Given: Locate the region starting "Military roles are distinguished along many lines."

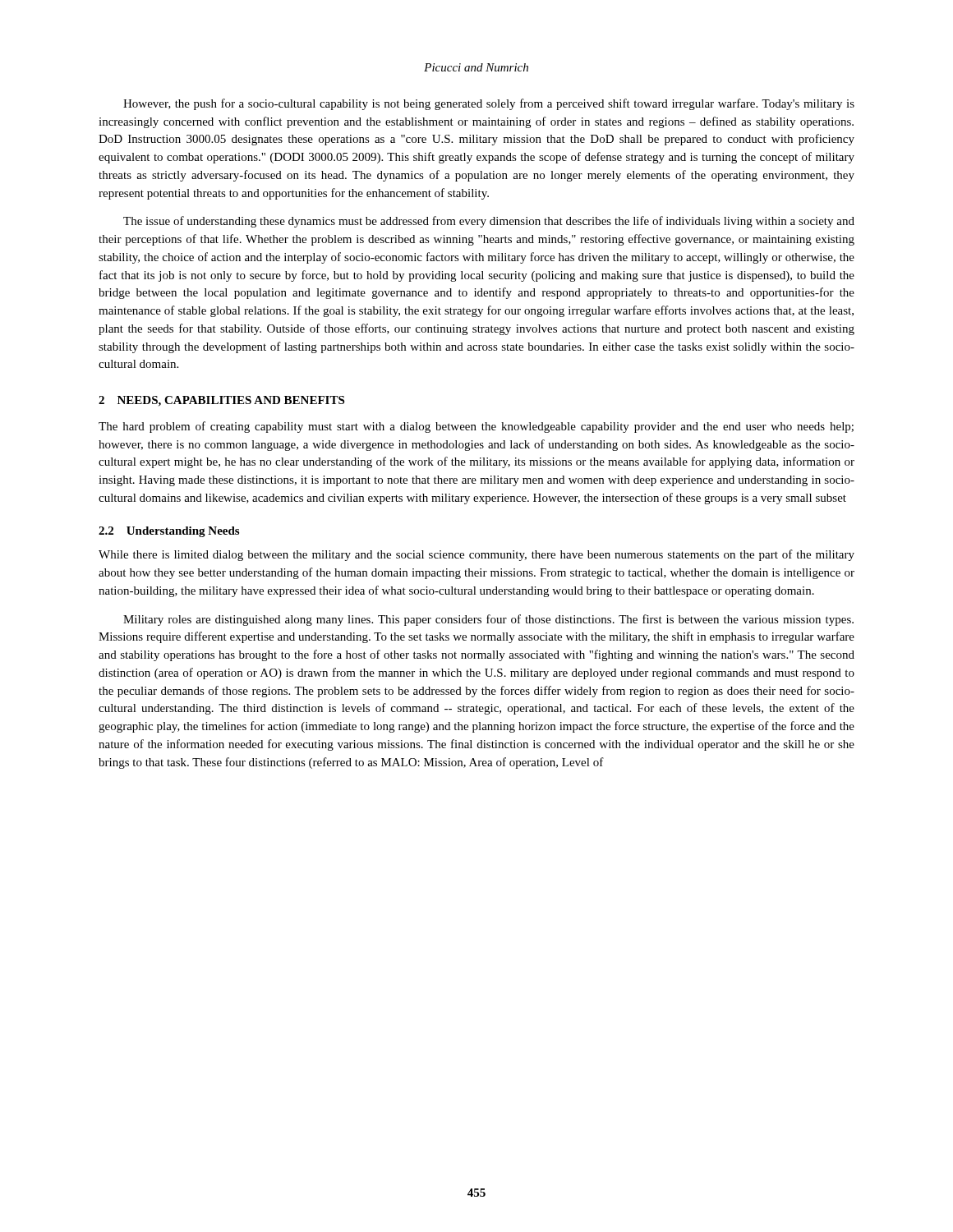Looking at the screenshot, I should [x=476, y=690].
